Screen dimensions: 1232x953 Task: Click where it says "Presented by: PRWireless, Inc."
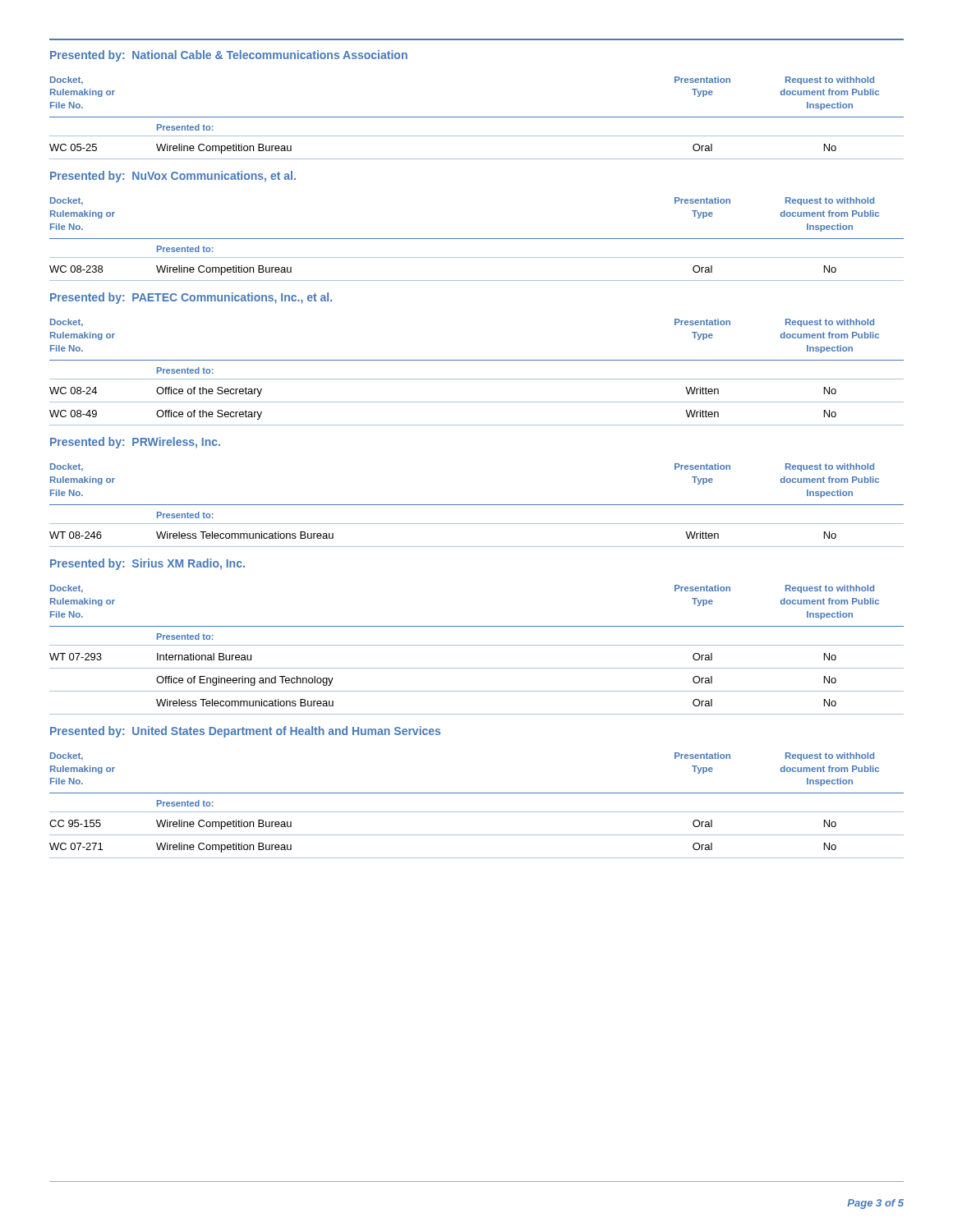click(135, 442)
